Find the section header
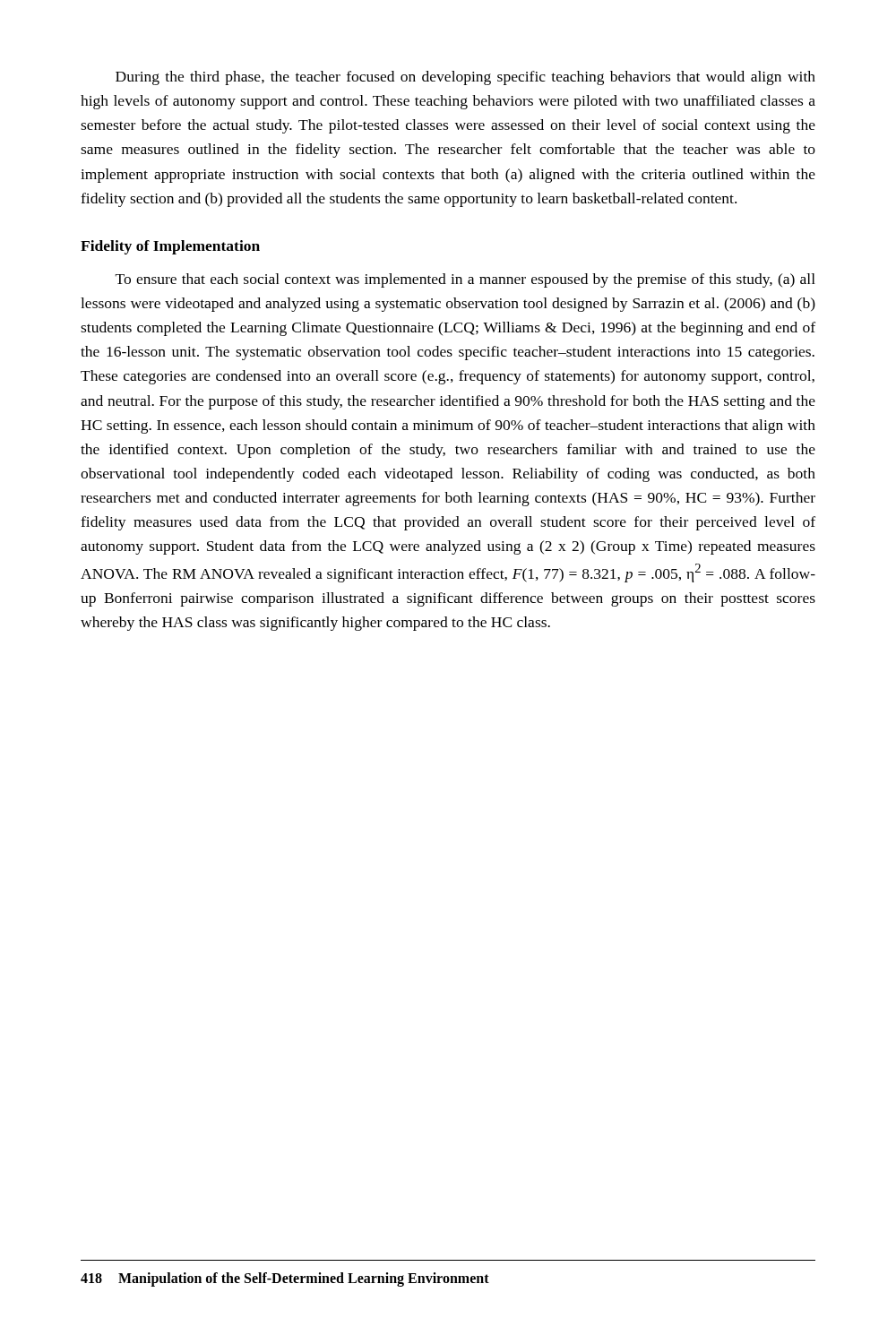The image size is (896, 1344). point(170,245)
